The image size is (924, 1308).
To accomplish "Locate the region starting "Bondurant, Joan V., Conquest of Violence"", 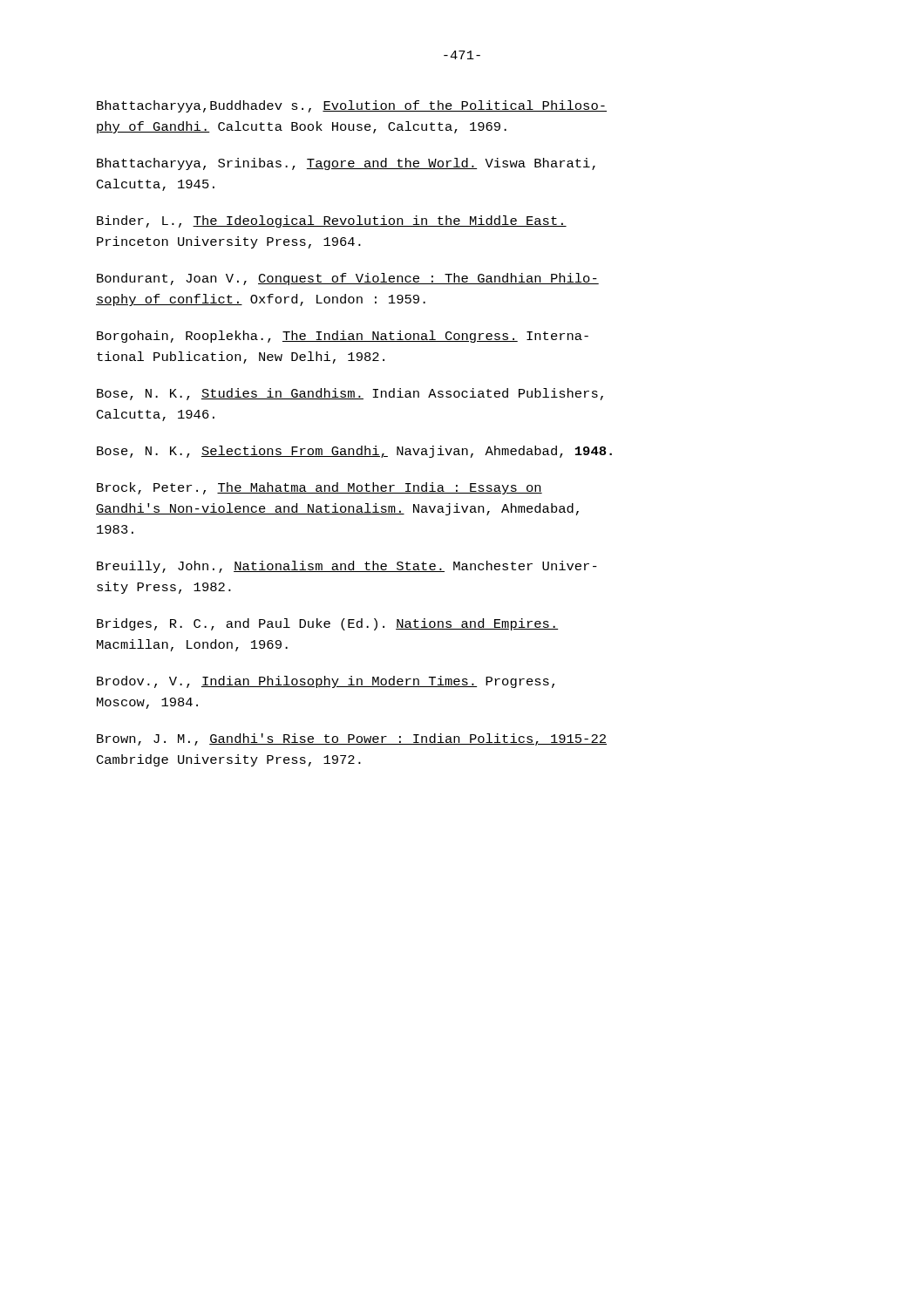I will 347,290.
